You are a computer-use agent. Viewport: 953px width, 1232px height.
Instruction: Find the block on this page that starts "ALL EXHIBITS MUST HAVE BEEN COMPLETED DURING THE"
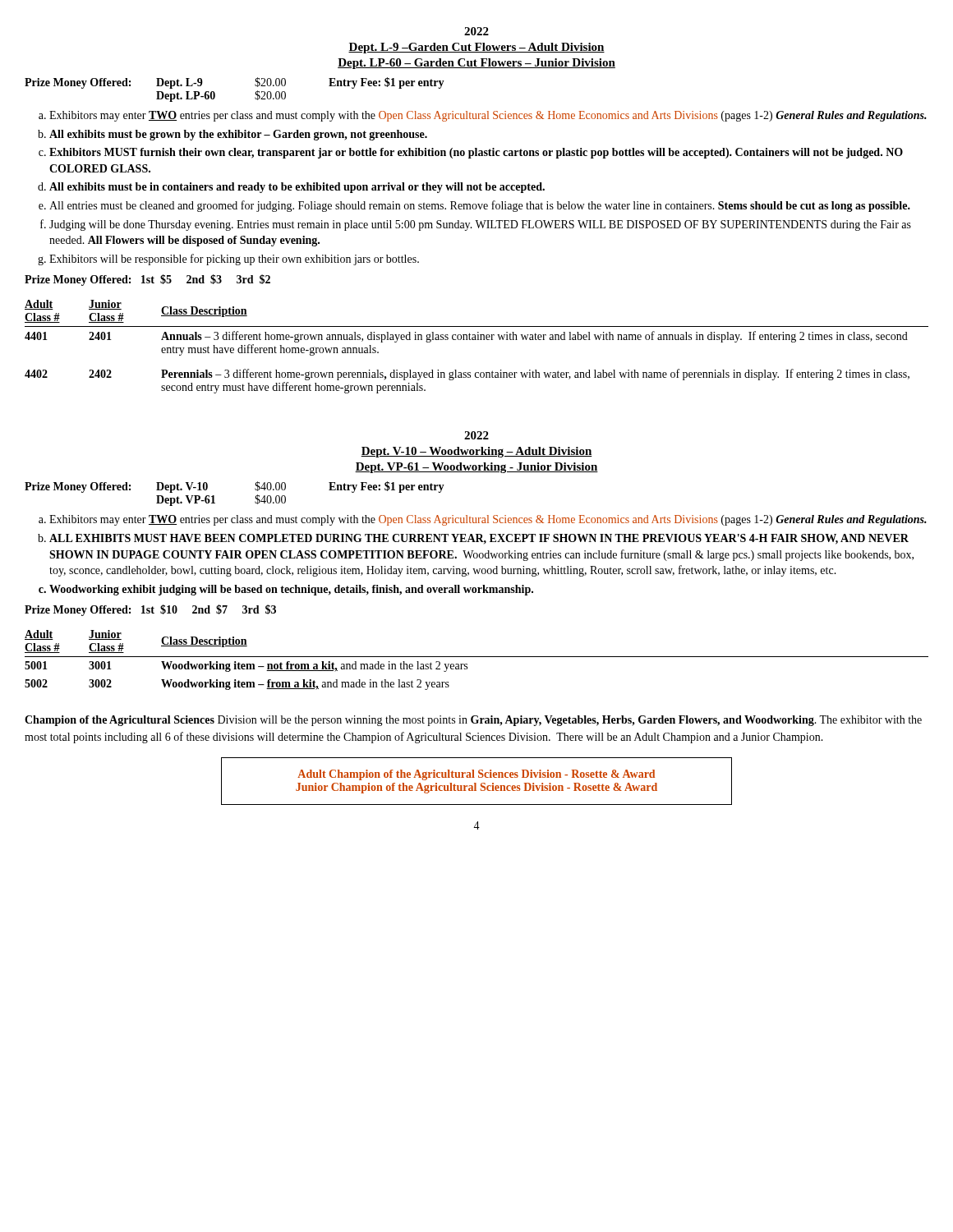click(482, 554)
